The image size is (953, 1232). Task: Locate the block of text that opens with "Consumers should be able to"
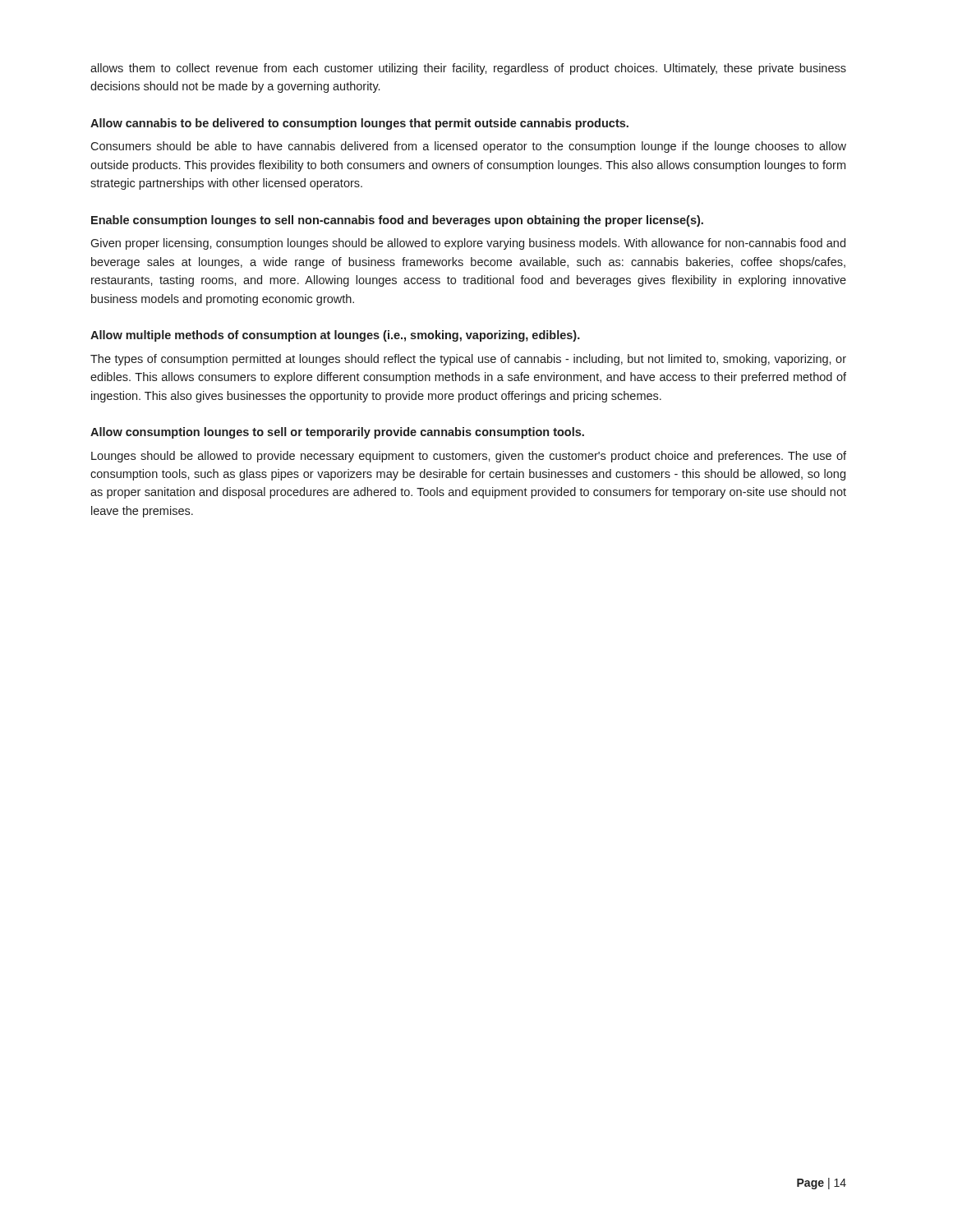[468, 165]
